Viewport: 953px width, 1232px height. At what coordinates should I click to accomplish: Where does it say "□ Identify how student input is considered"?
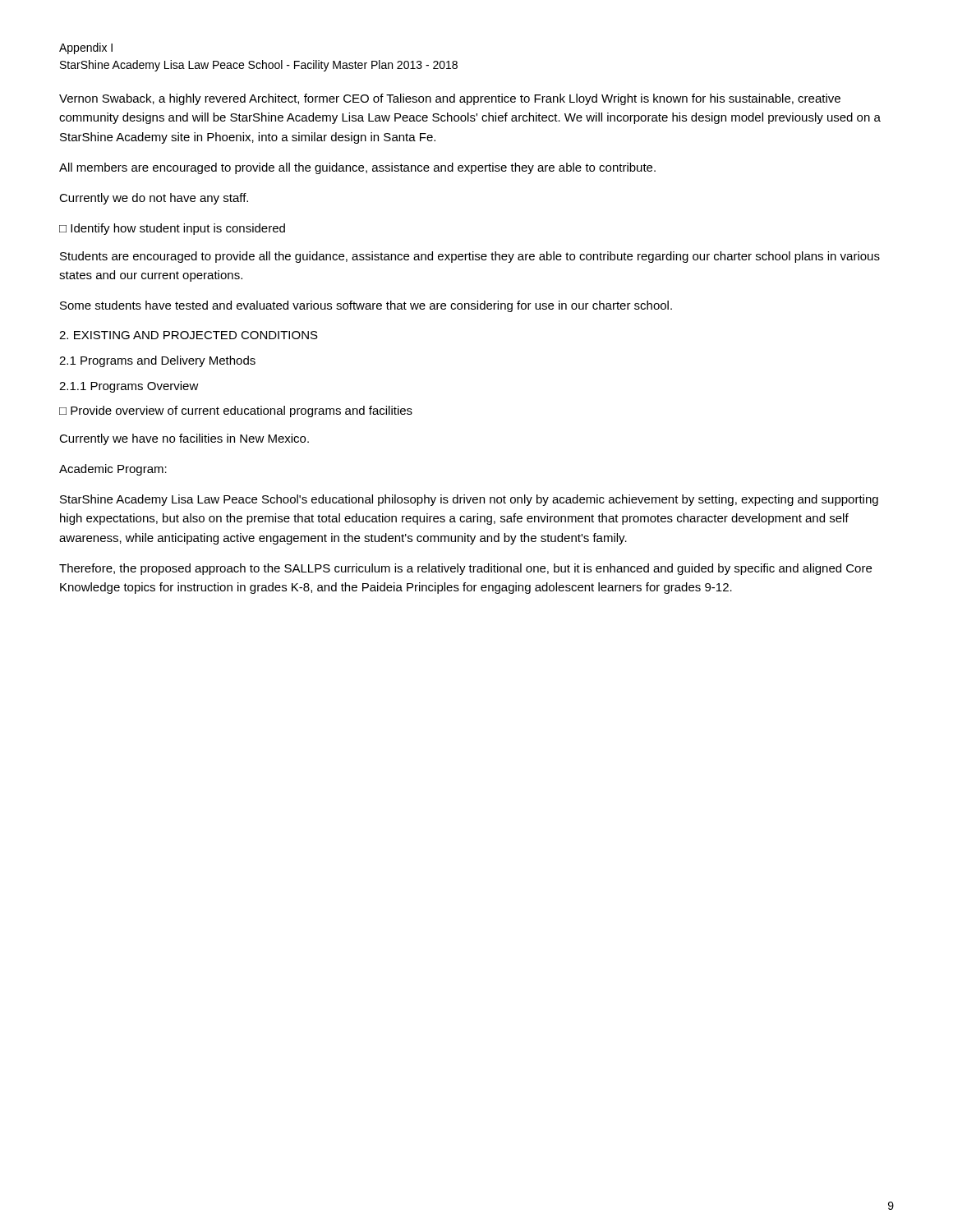pos(172,229)
